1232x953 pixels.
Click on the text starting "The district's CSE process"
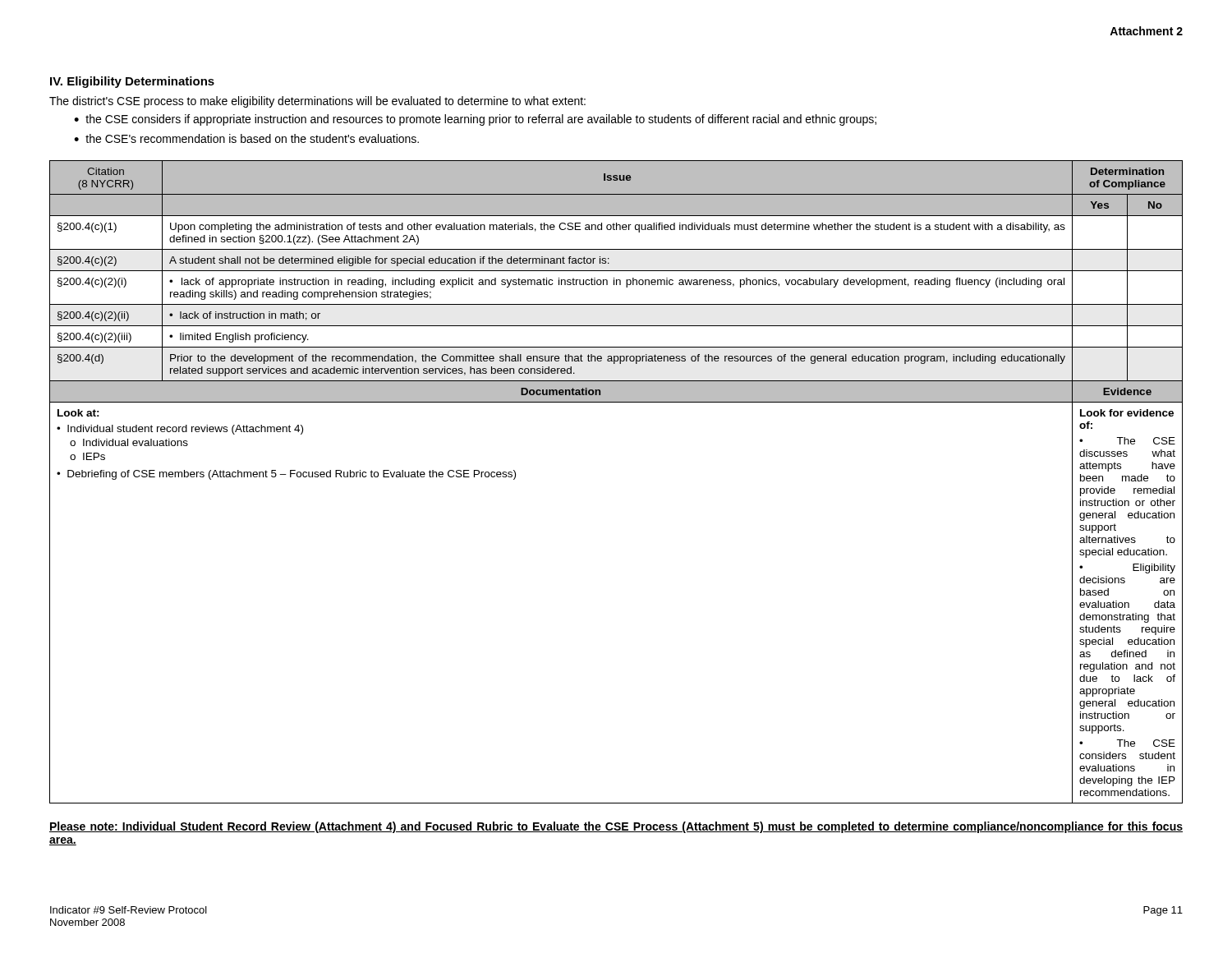click(318, 101)
